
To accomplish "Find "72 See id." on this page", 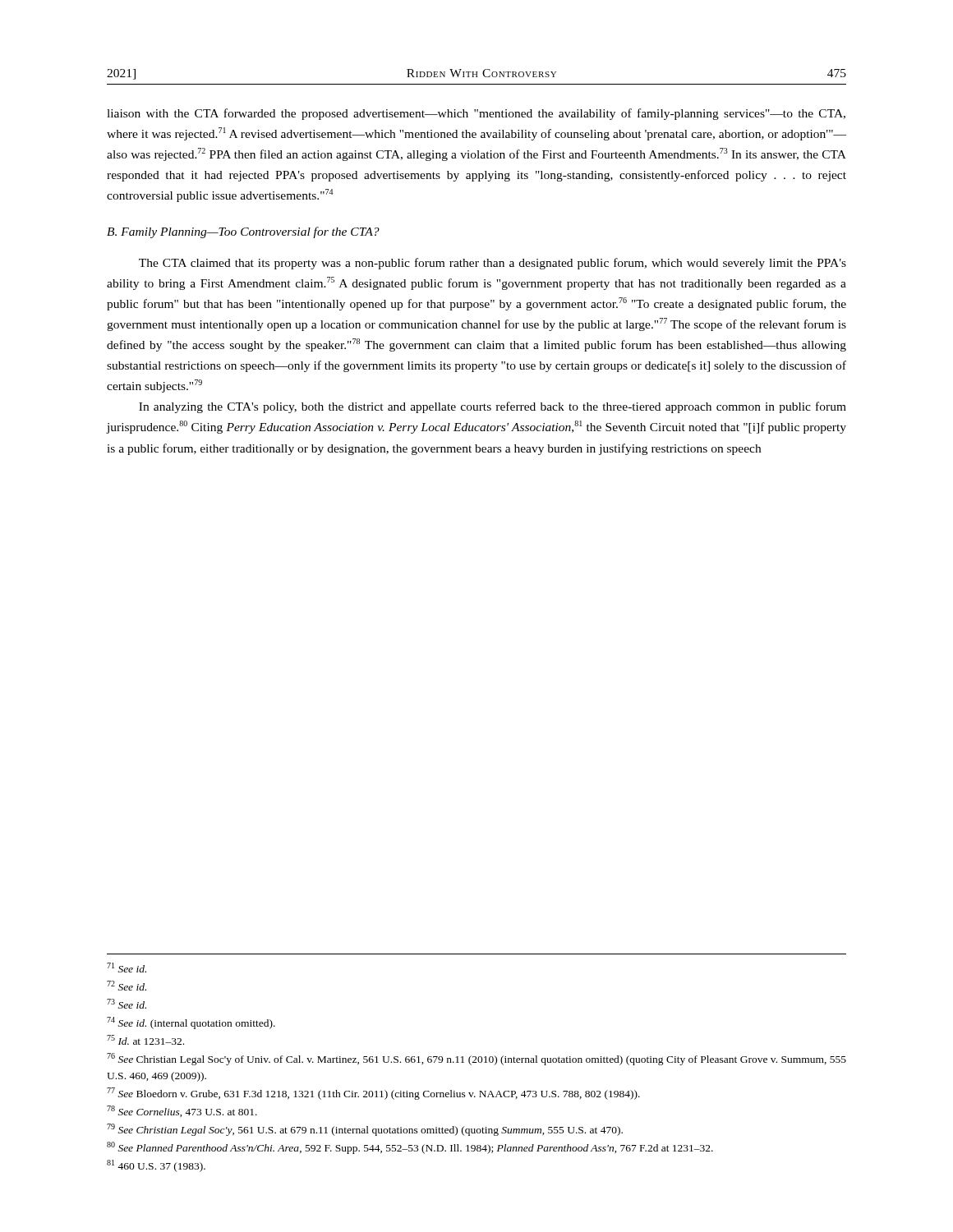I will (x=127, y=986).
